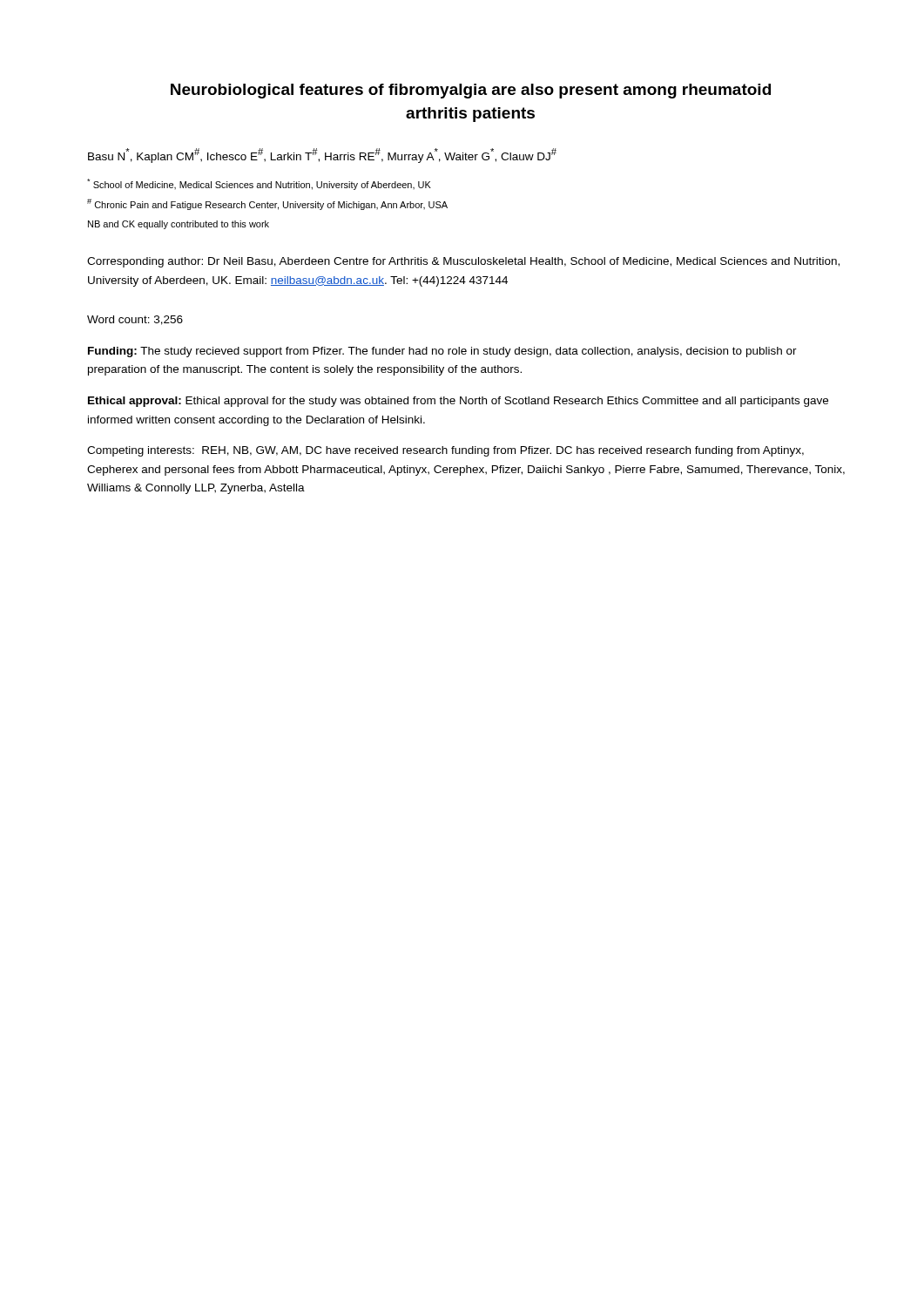Screen dimensions: 1307x924
Task: Point to the passage starting "Competing interests: REH, NB, GW, AM,"
Action: tap(466, 469)
